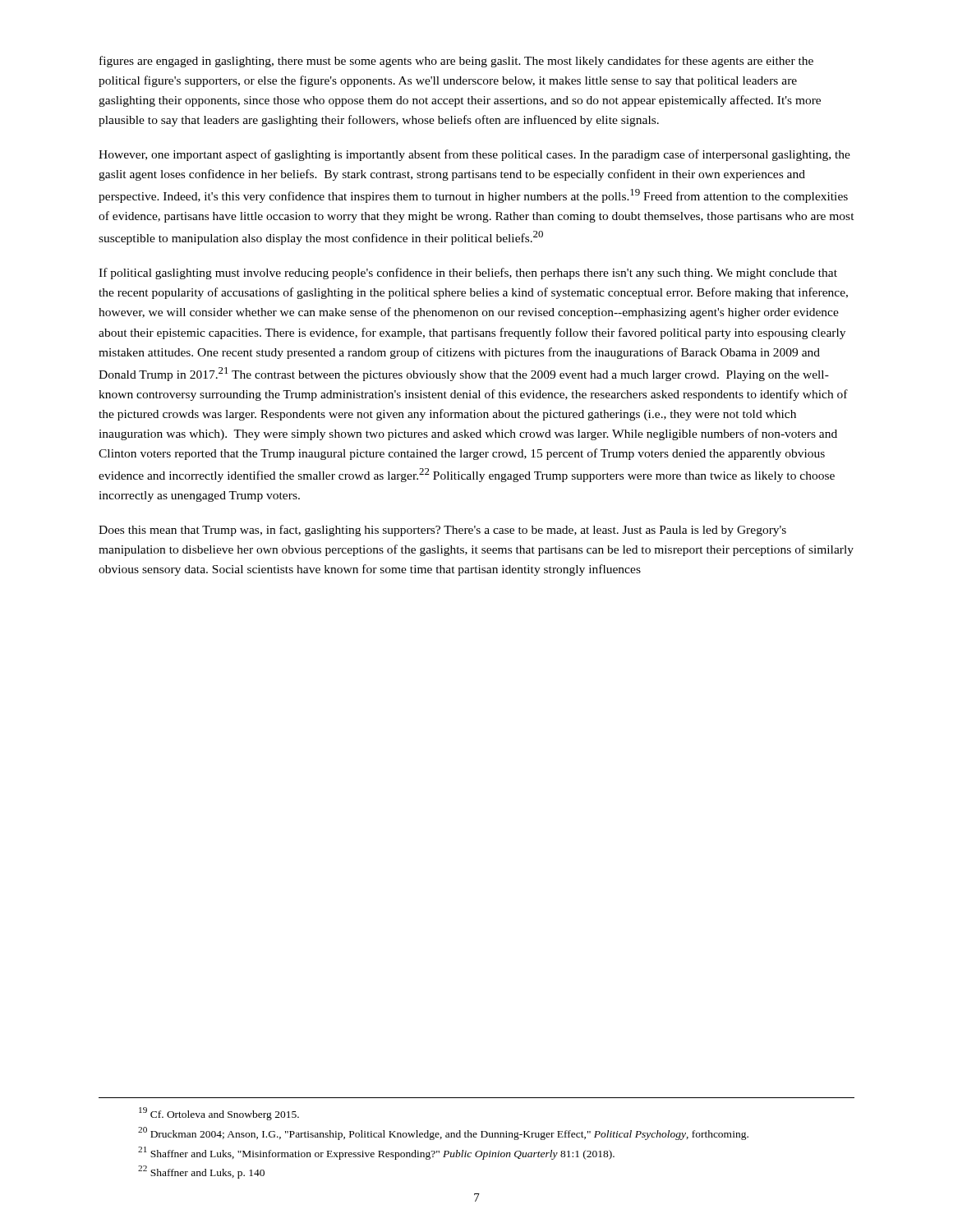Select the element starting "If political gaslighting must involve reducing"

(x=474, y=384)
